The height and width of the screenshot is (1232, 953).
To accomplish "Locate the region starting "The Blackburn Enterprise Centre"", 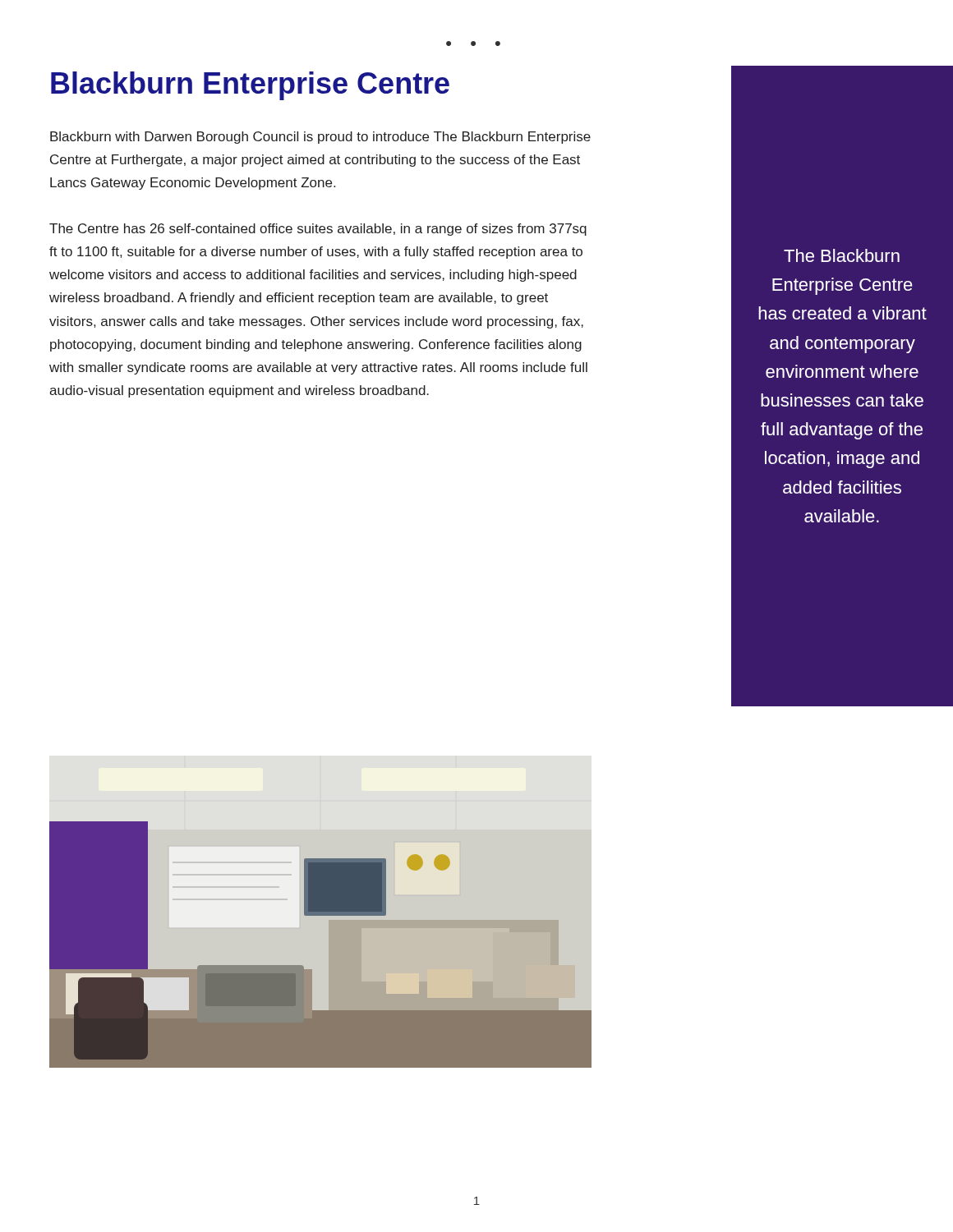I will coord(842,386).
